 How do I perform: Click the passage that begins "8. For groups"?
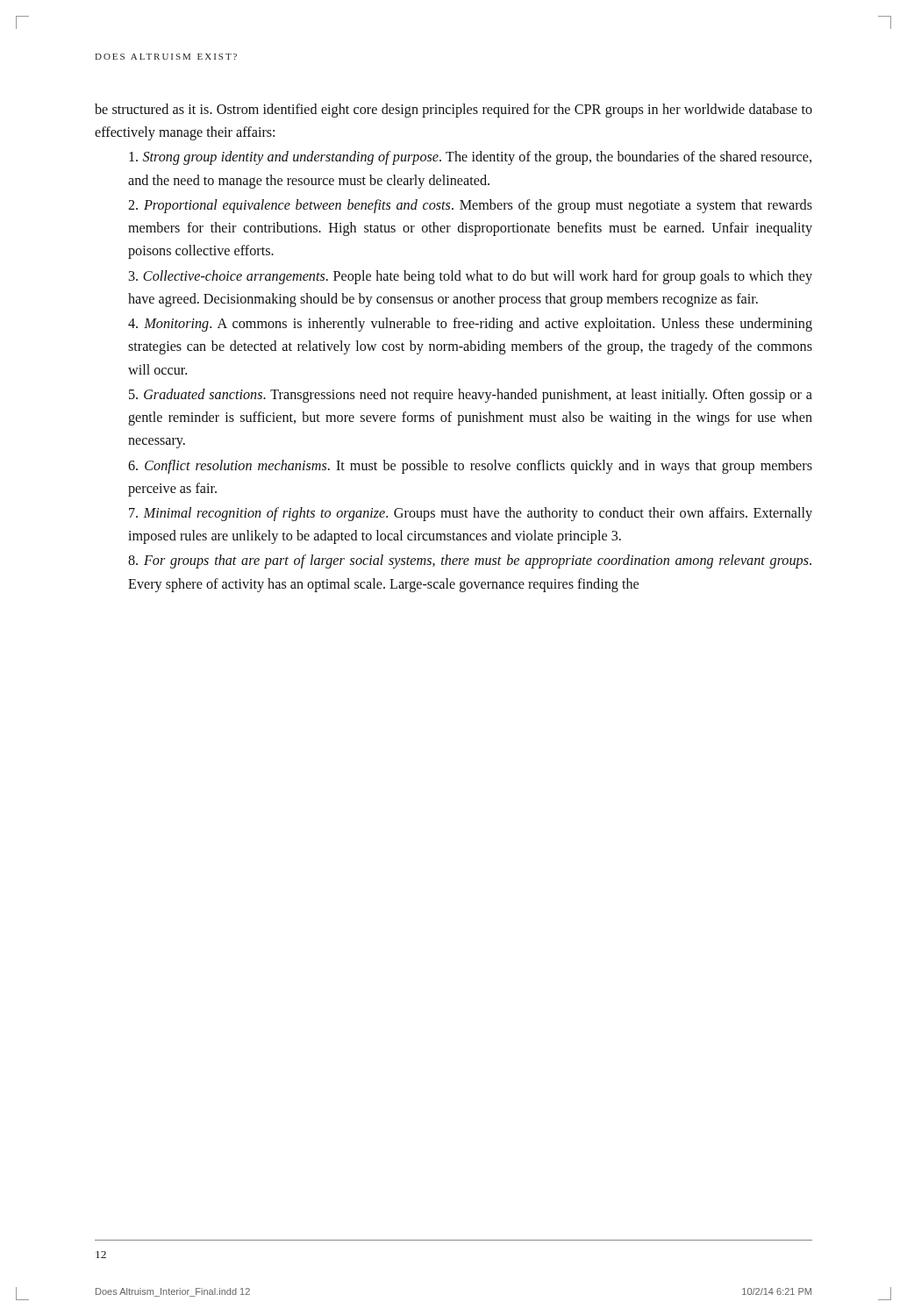pyautogui.click(x=454, y=573)
